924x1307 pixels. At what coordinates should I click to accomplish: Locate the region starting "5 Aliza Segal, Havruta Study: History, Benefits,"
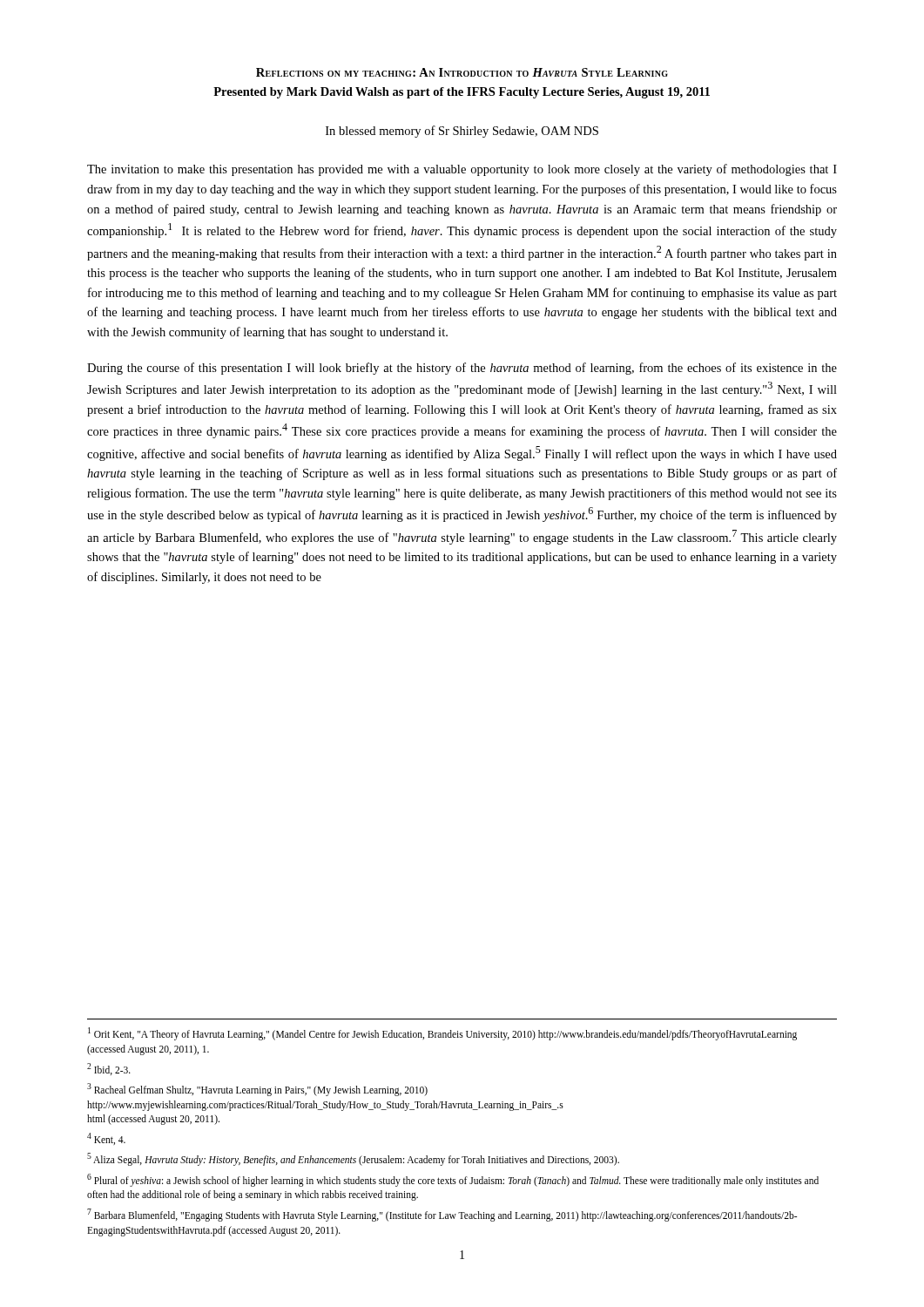[353, 1158]
